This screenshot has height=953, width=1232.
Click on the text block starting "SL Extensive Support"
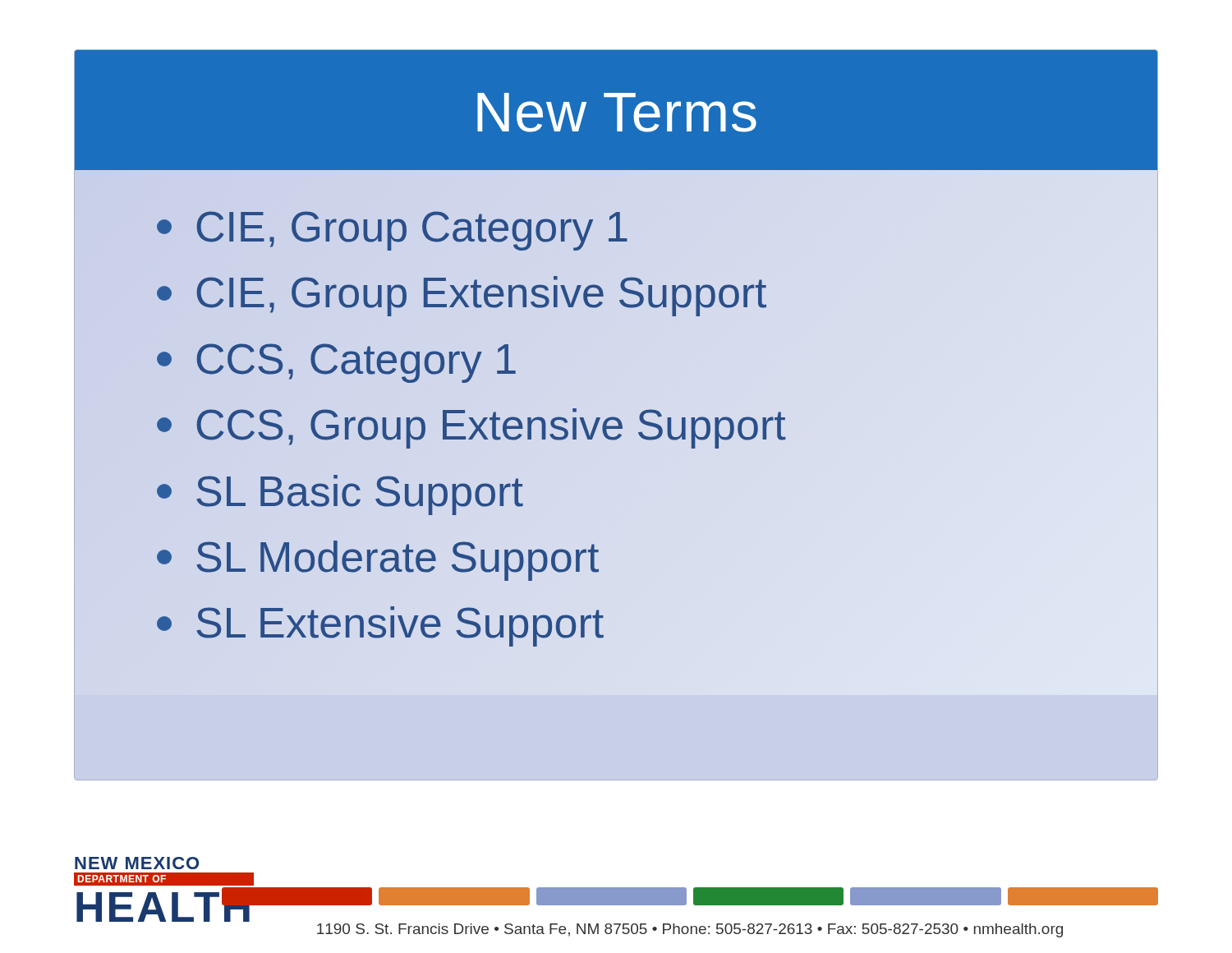pos(624,623)
